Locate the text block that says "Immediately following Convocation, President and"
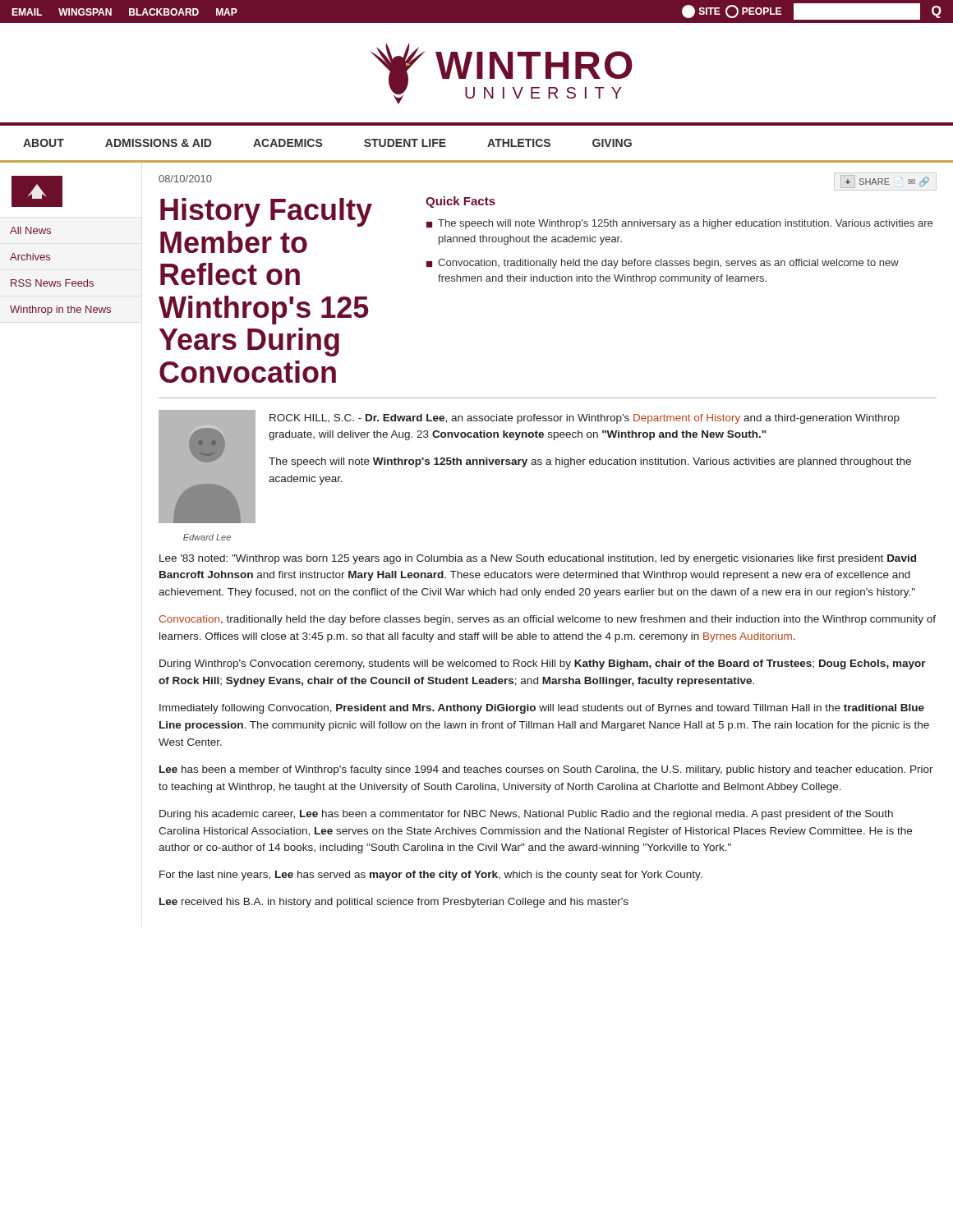The image size is (953, 1232). point(544,725)
